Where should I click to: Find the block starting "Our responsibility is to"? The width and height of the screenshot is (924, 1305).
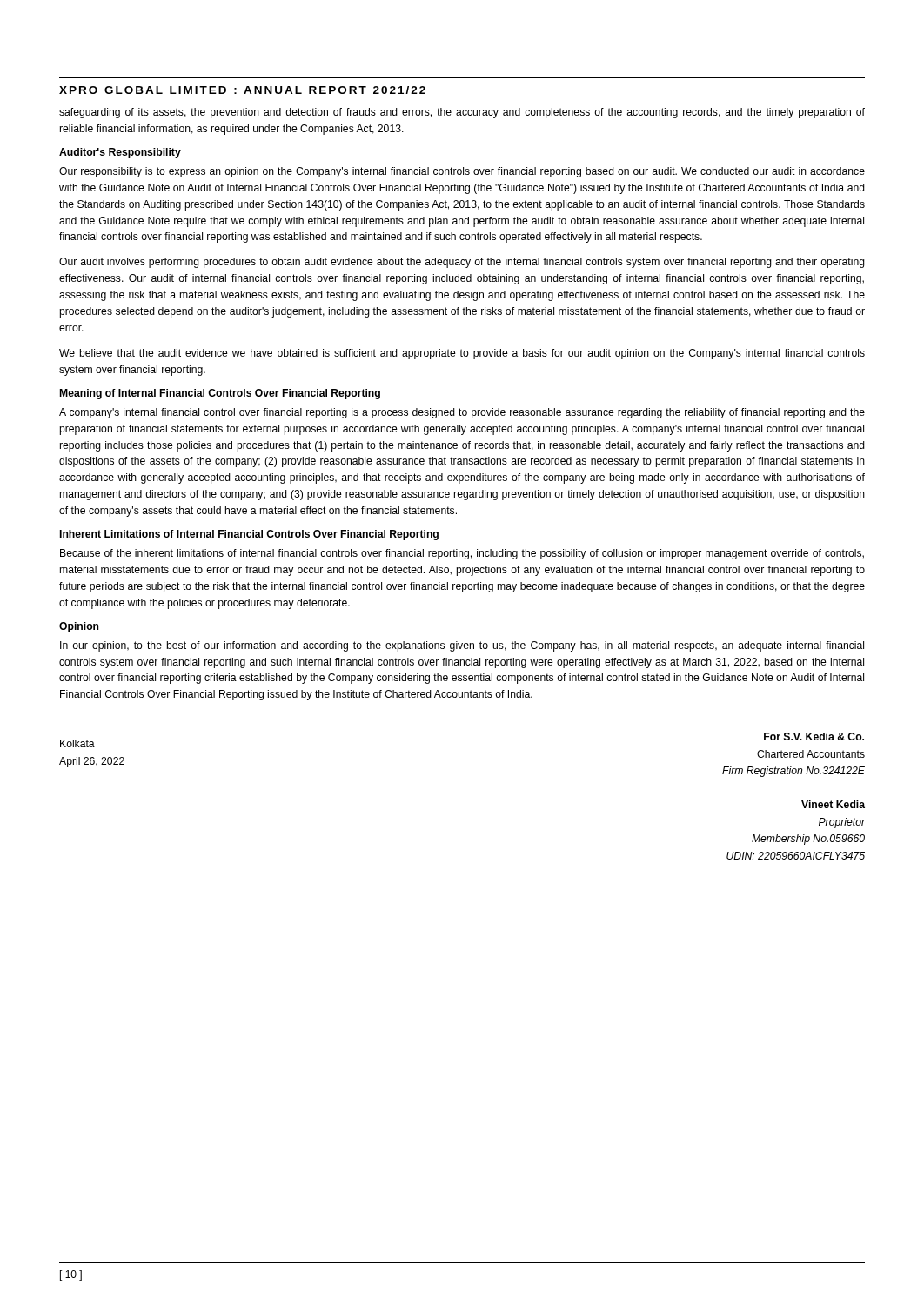(462, 204)
